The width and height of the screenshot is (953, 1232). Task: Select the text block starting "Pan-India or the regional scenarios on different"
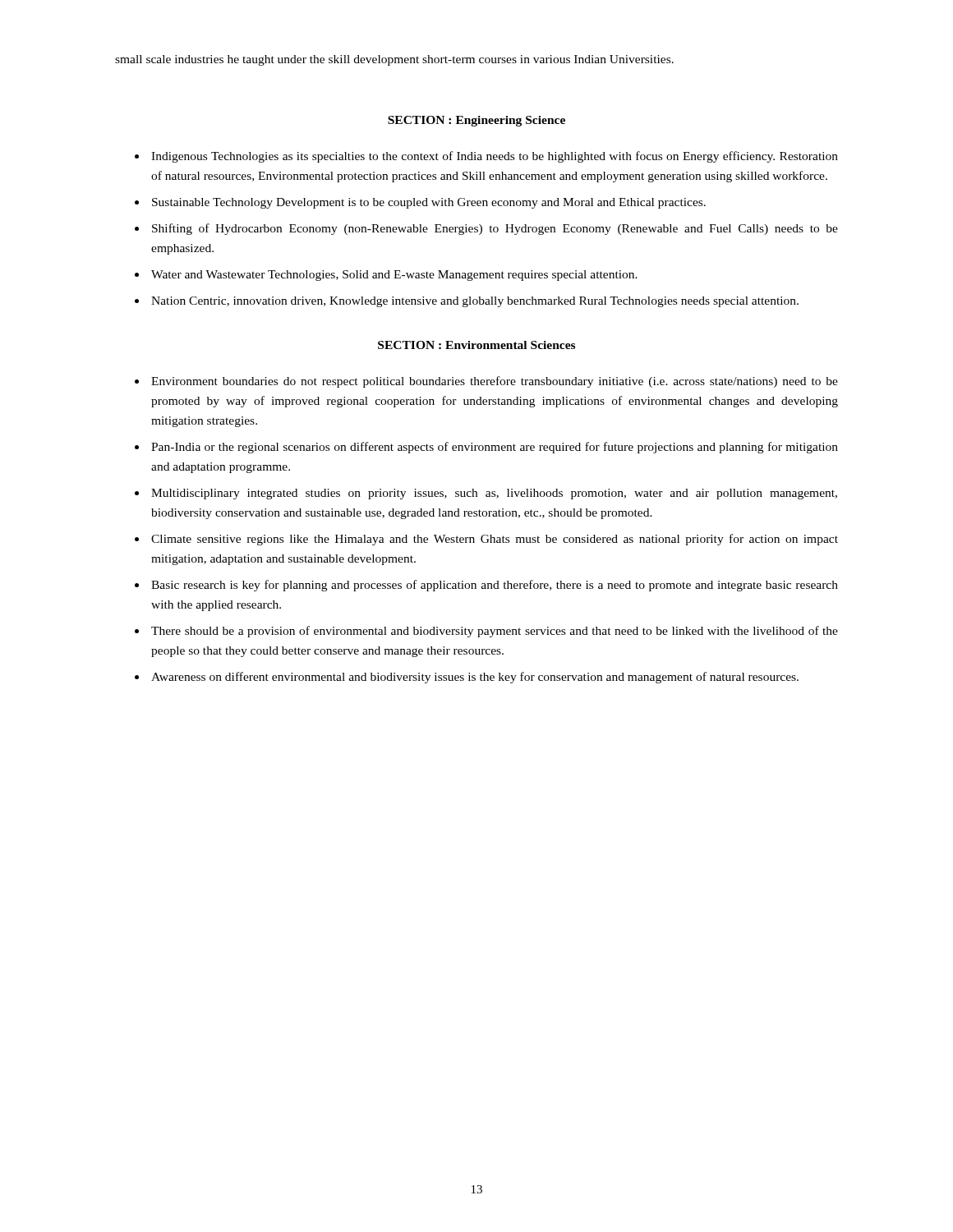click(495, 456)
